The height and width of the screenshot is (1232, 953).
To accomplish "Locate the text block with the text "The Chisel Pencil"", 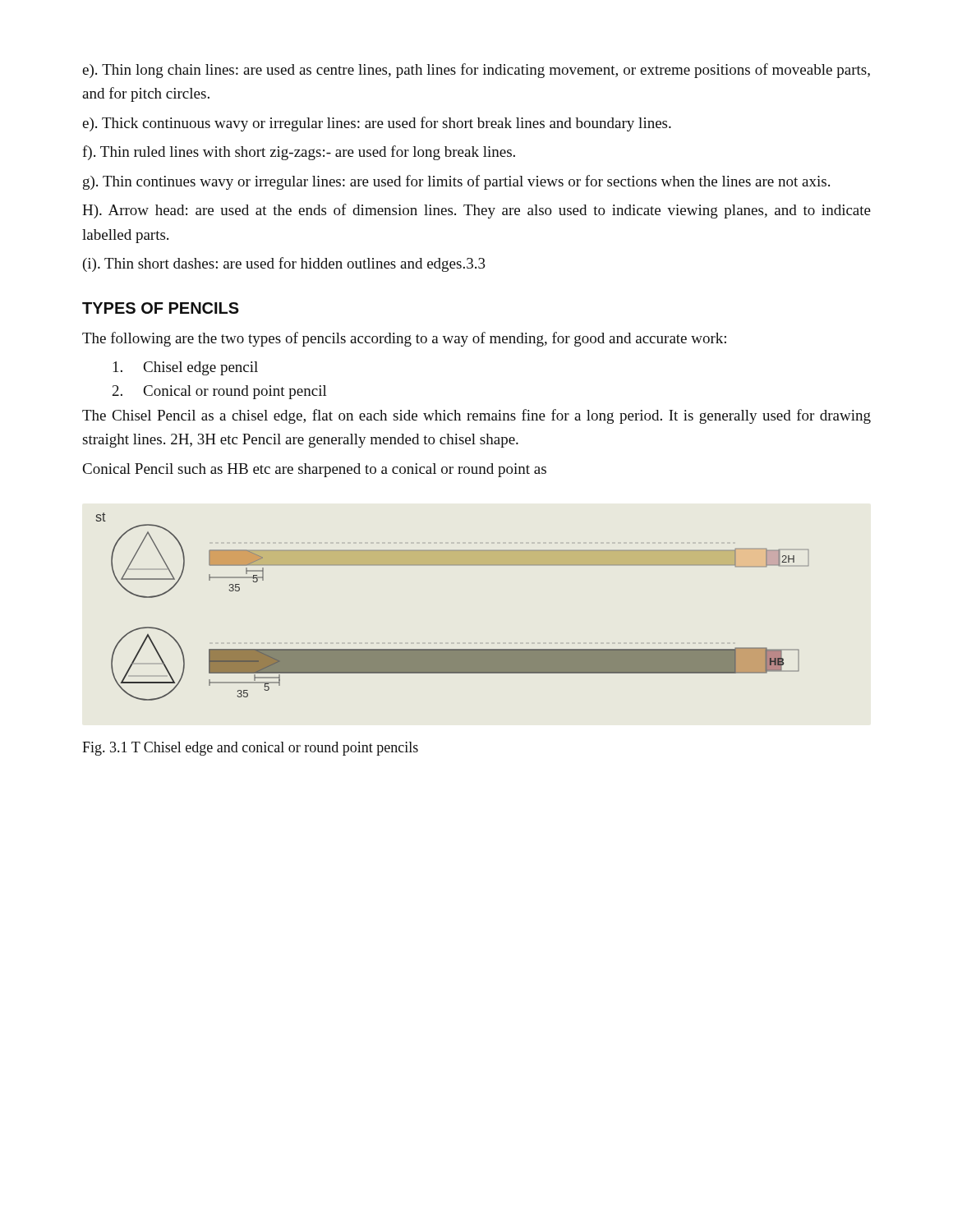I will pos(476,427).
